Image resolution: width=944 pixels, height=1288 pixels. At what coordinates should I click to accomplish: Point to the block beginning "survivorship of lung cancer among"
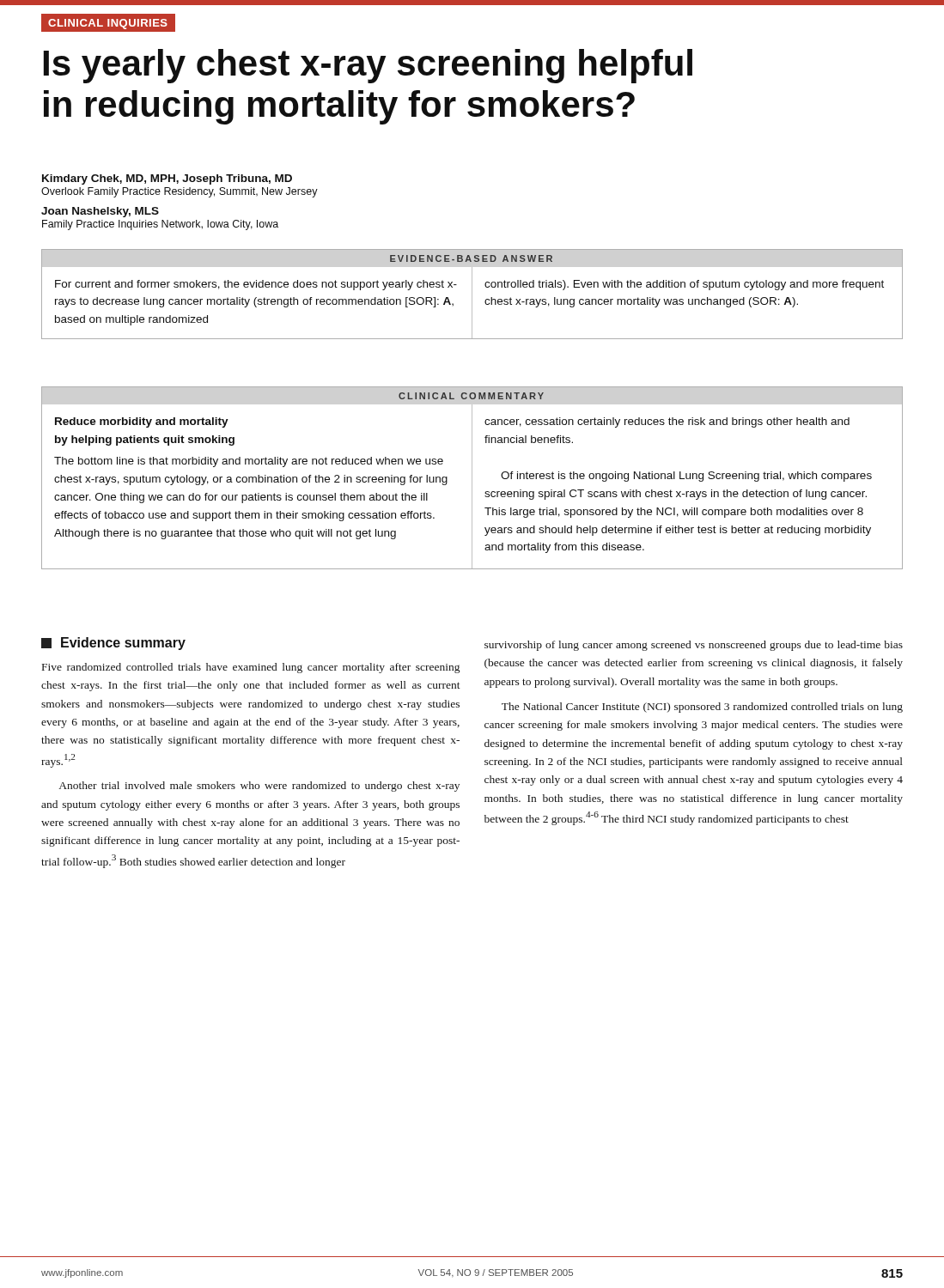[x=693, y=731]
